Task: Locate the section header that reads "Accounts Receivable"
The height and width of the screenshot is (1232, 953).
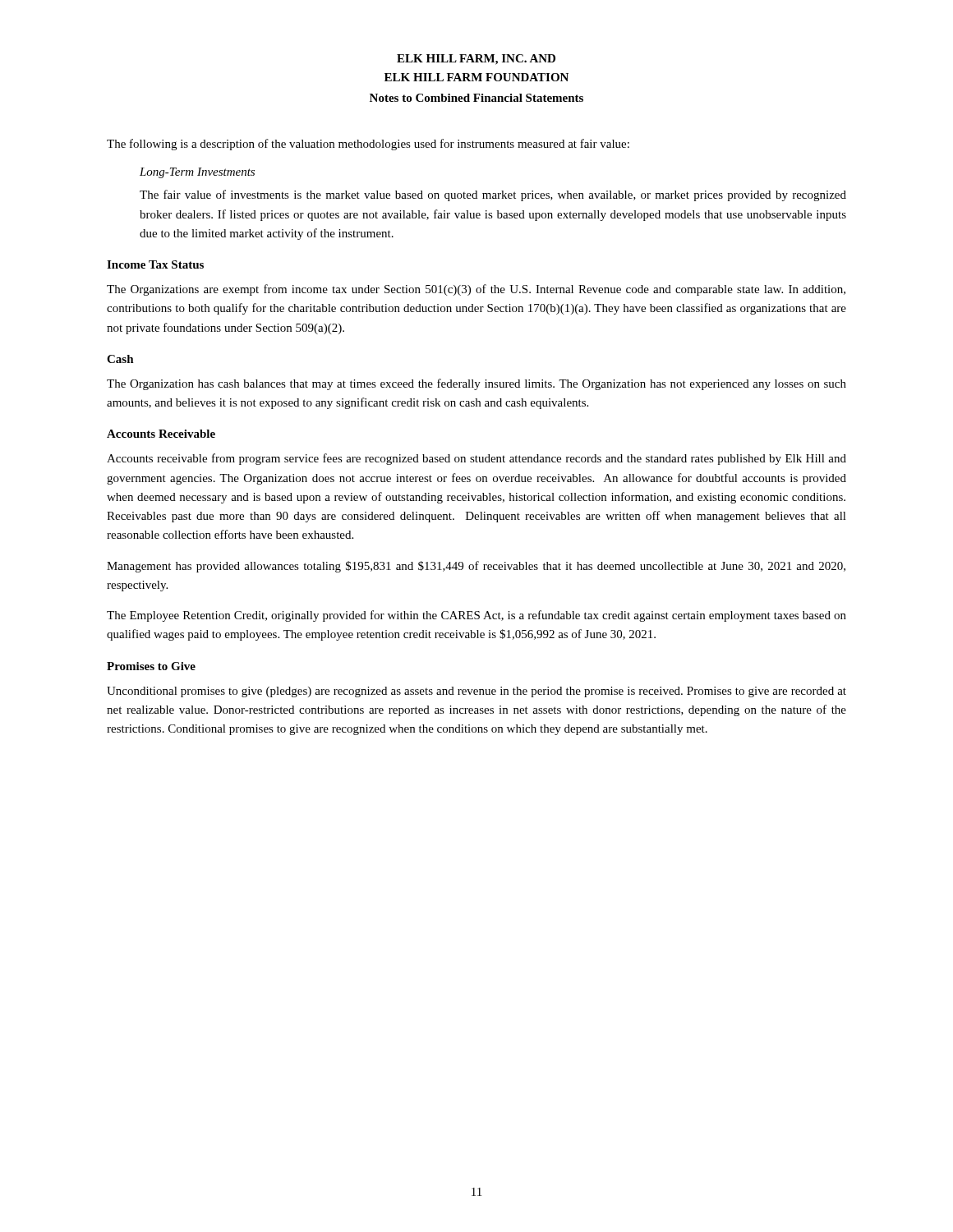Action: 161,434
